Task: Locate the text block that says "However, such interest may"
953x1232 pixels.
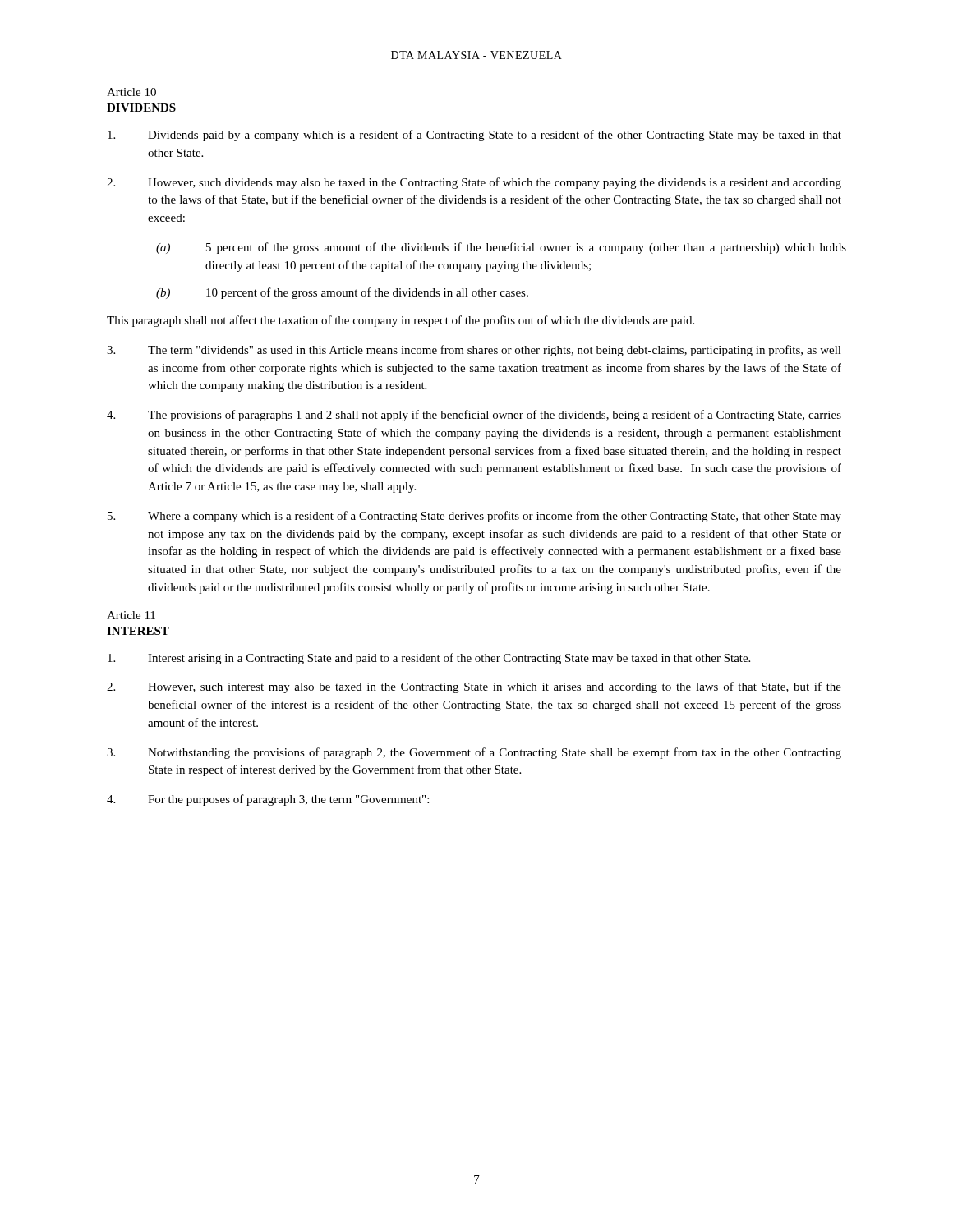Action: (x=474, y=705)
